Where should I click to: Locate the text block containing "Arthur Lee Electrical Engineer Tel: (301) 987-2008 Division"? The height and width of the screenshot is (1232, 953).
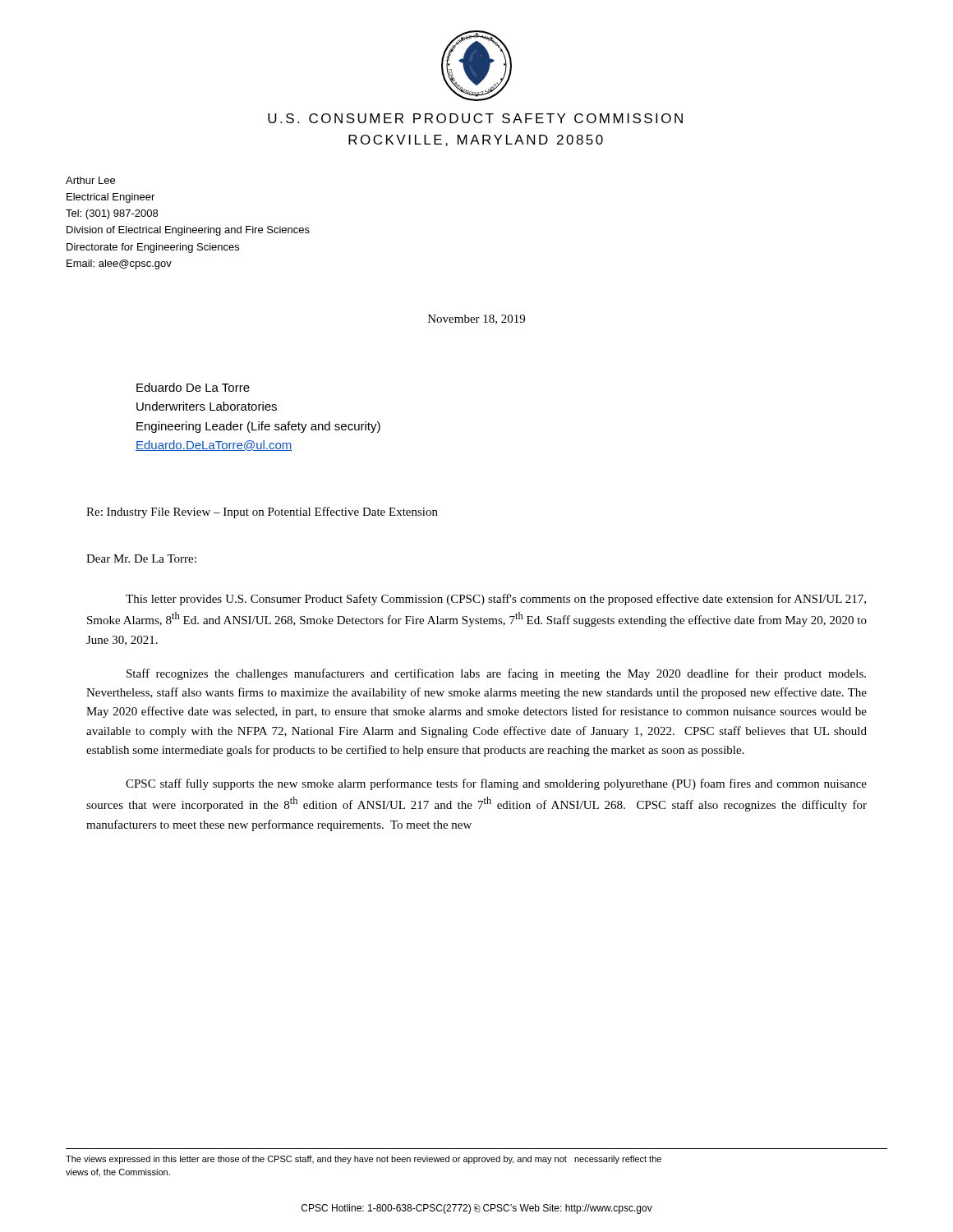pos(188,222)
